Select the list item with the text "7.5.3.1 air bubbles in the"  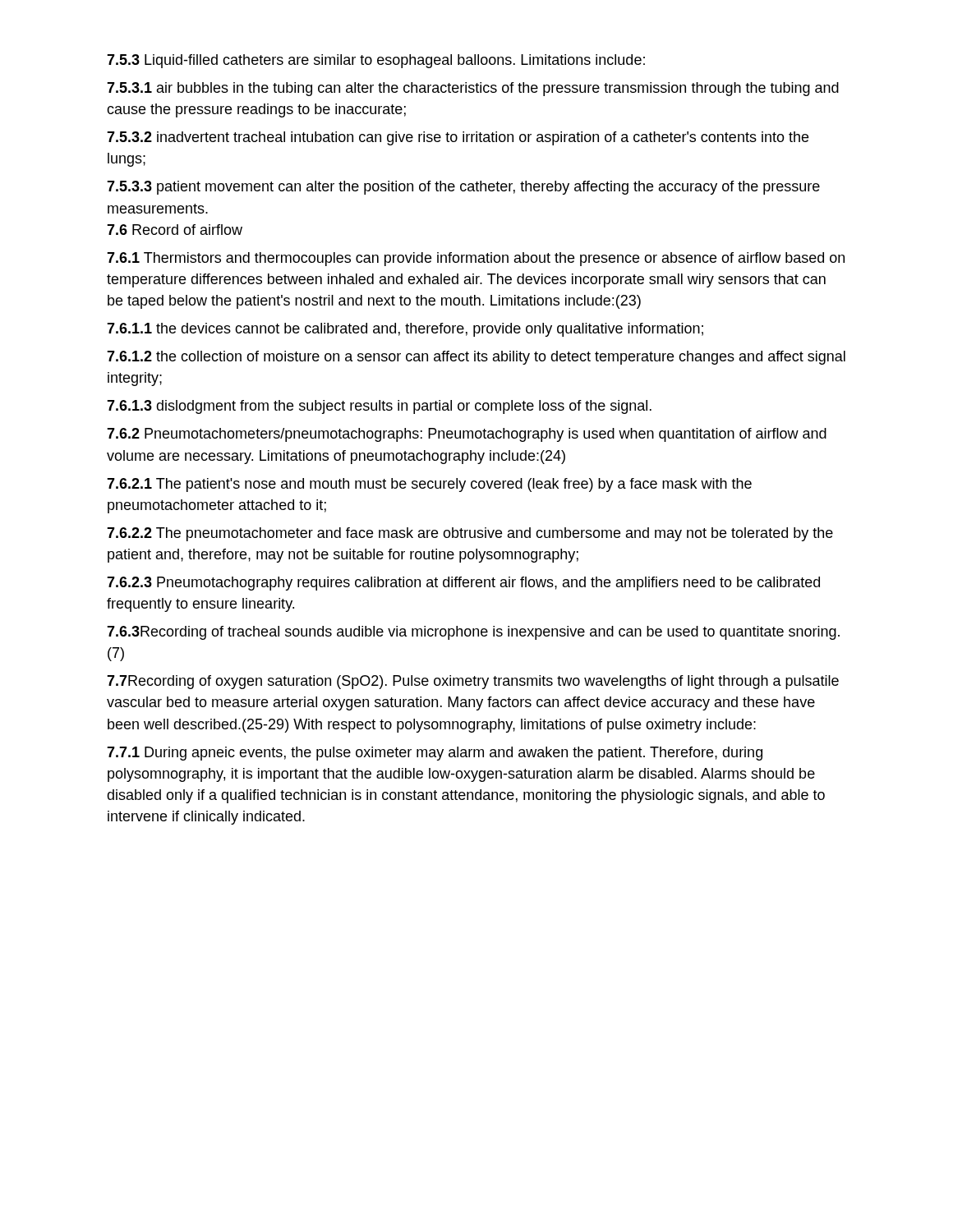[x=473, y=99]
